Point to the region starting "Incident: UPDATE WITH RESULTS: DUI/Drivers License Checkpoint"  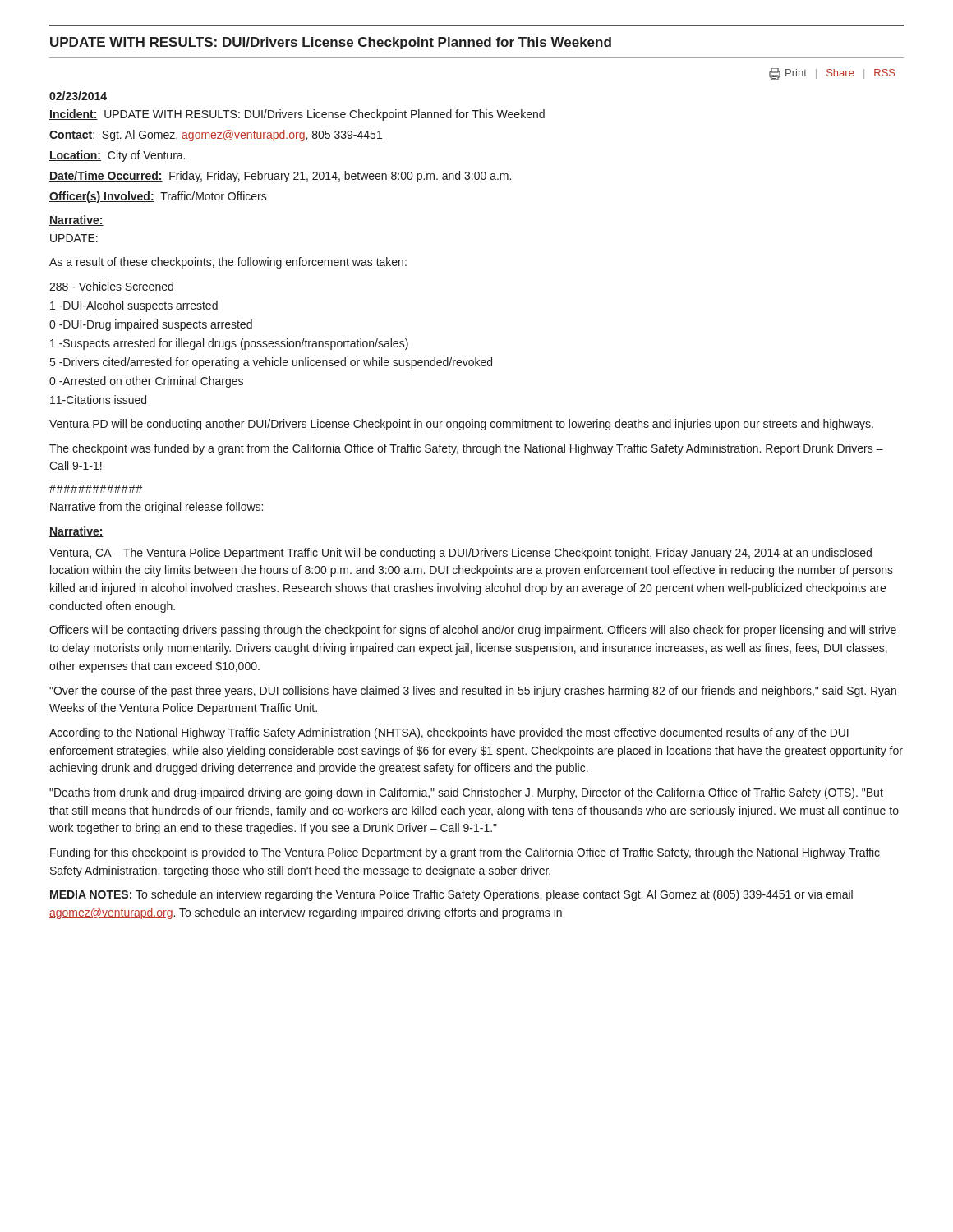297,114
